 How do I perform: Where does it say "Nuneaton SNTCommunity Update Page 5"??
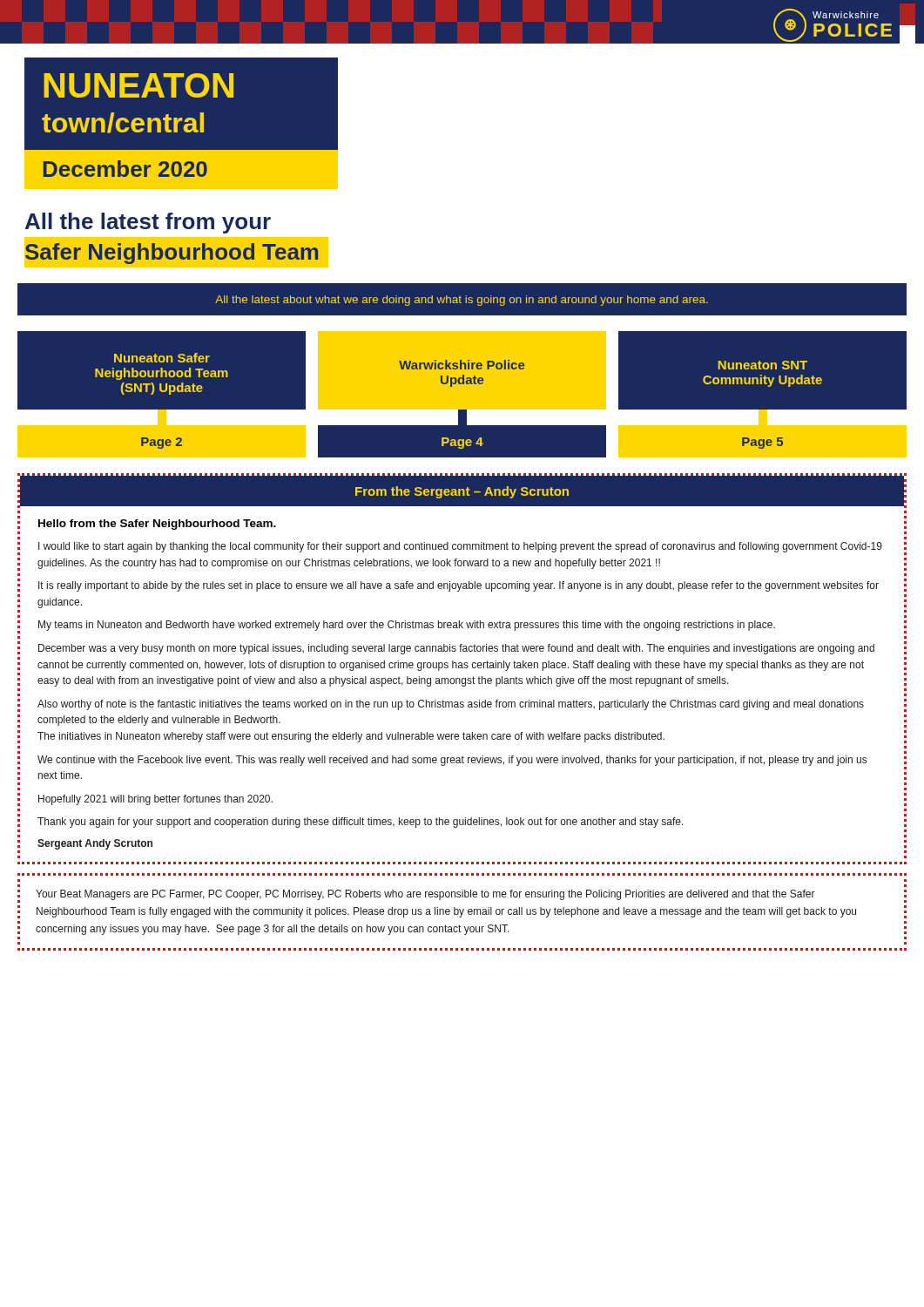pos(762,394)
